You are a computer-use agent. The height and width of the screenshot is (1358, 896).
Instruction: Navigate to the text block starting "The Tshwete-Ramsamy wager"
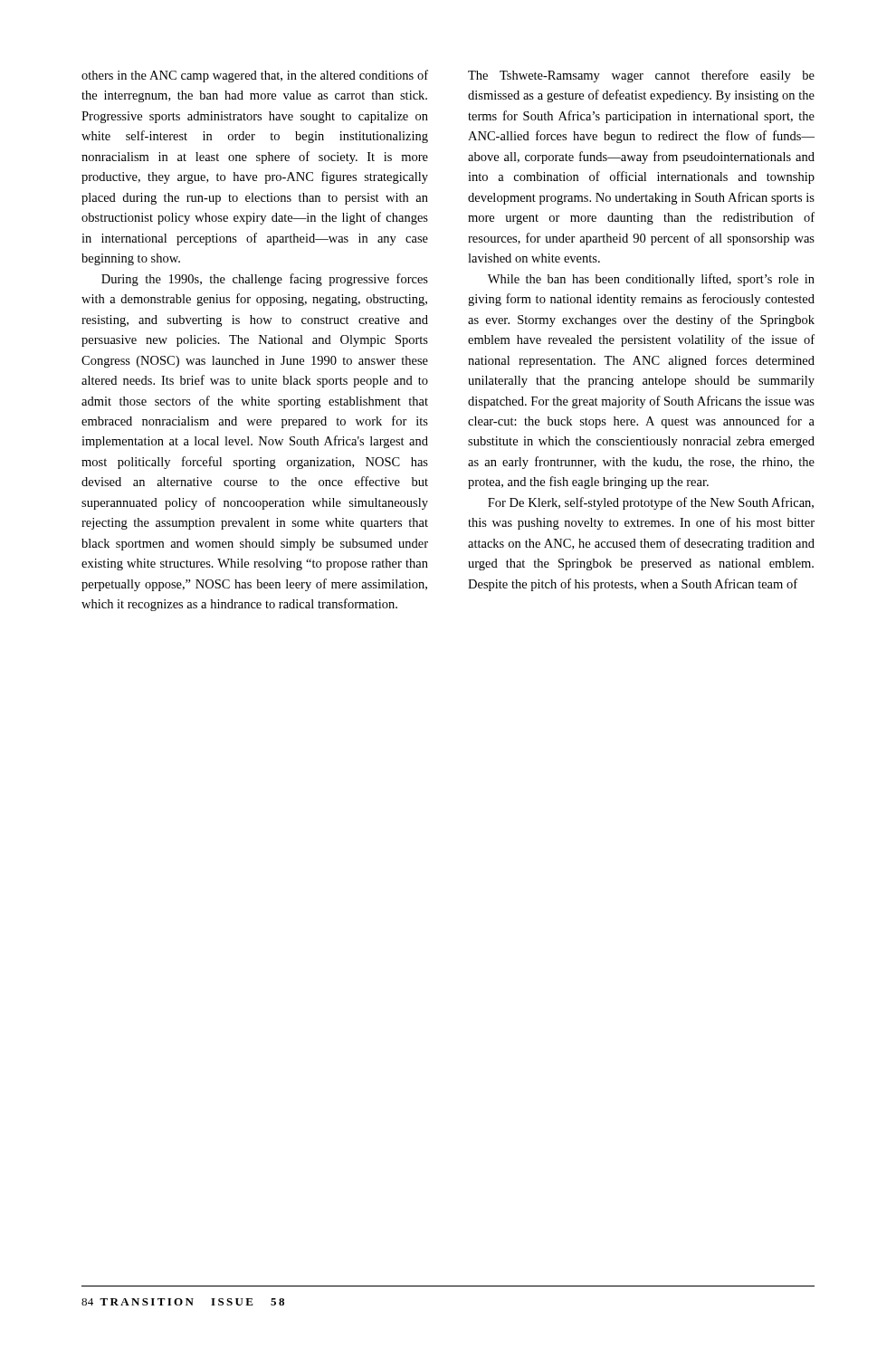coord(641,330)
